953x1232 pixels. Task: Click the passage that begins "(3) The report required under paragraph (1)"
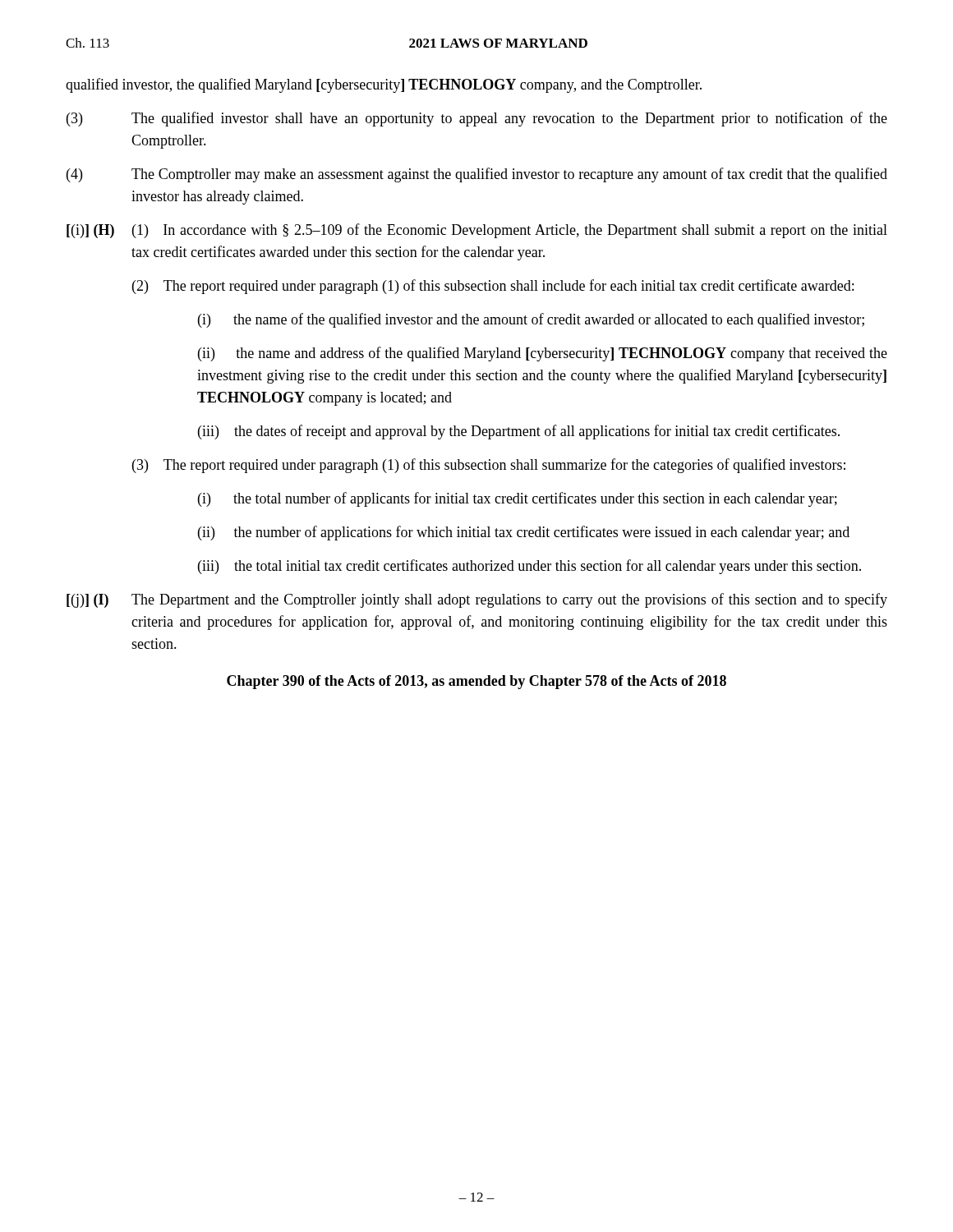[476, 465]
